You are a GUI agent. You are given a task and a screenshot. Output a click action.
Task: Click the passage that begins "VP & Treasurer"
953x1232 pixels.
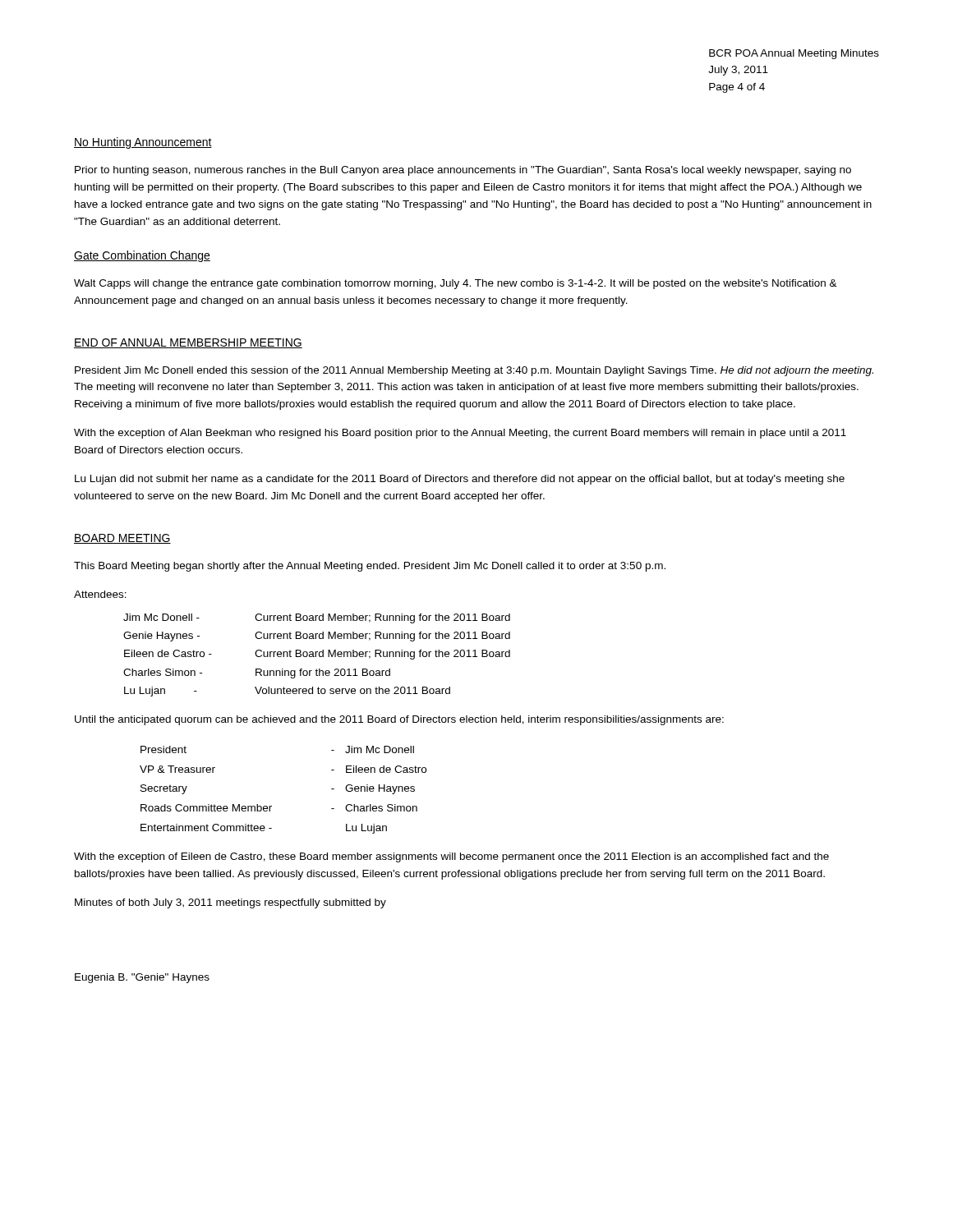point(180,770)
